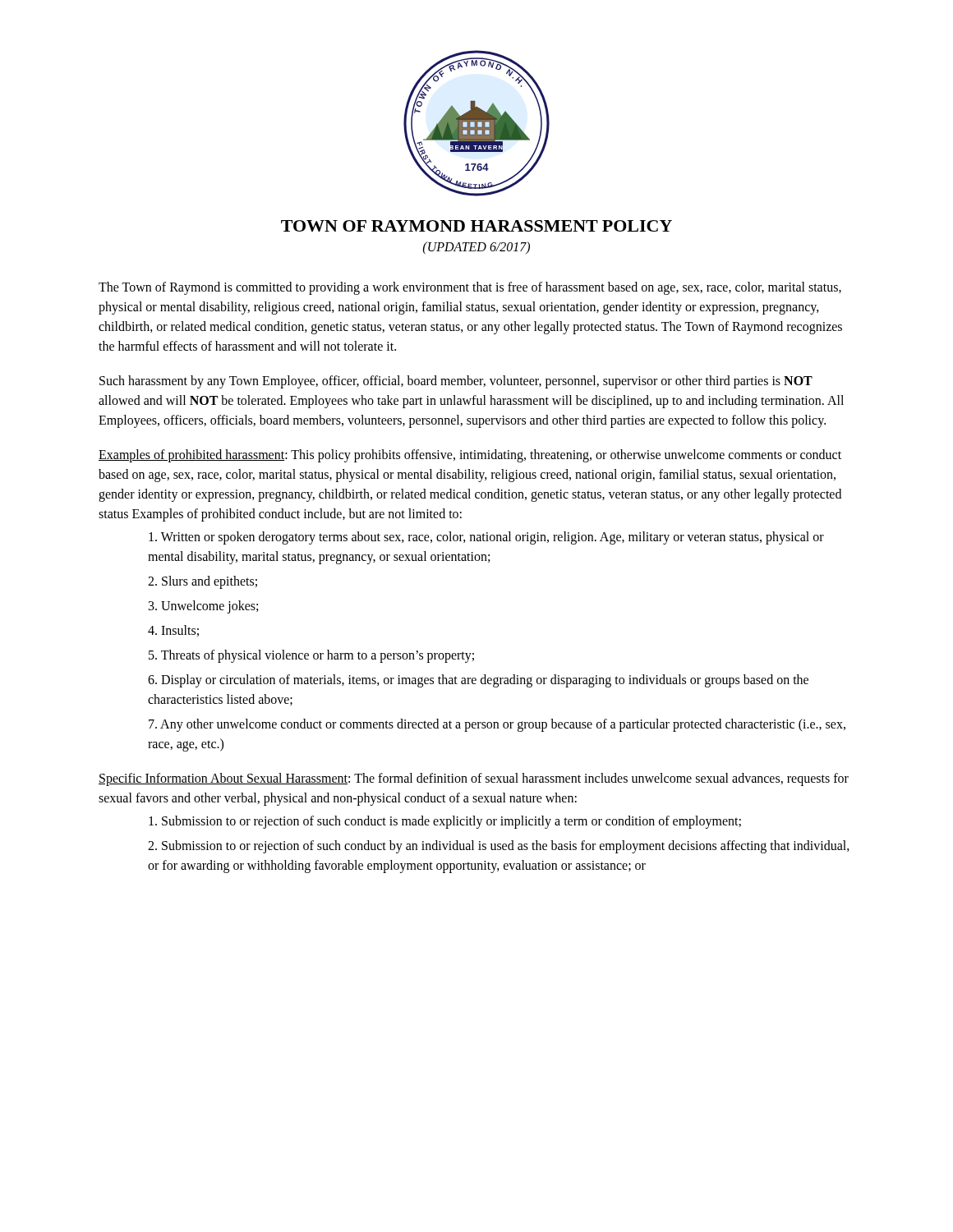Locate the text "2. Slurs and epithets;"
This screenshot has width=953, height=1232.
pyautogui.click(x=203, y=581)
